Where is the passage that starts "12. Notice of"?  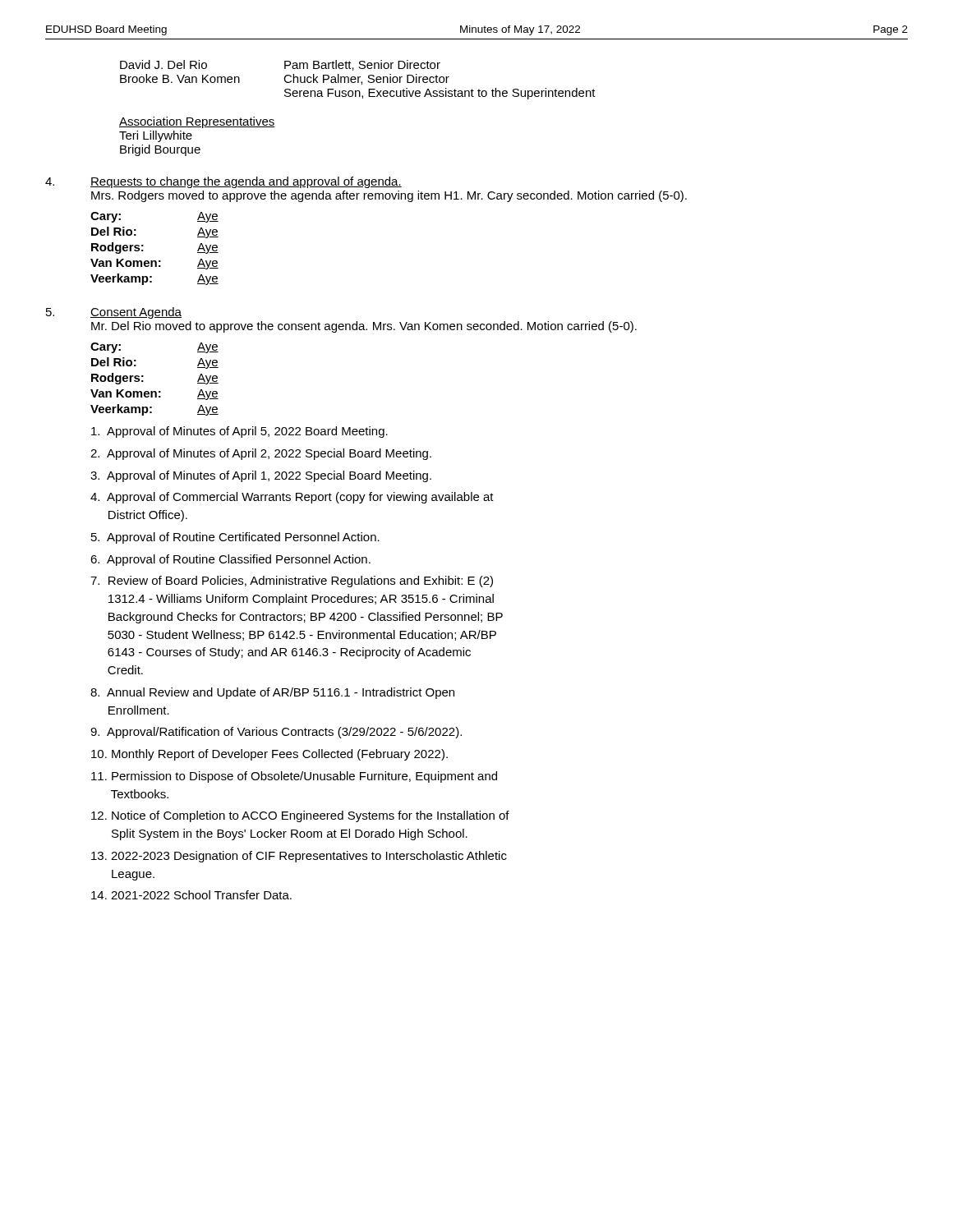coord(300,824)
